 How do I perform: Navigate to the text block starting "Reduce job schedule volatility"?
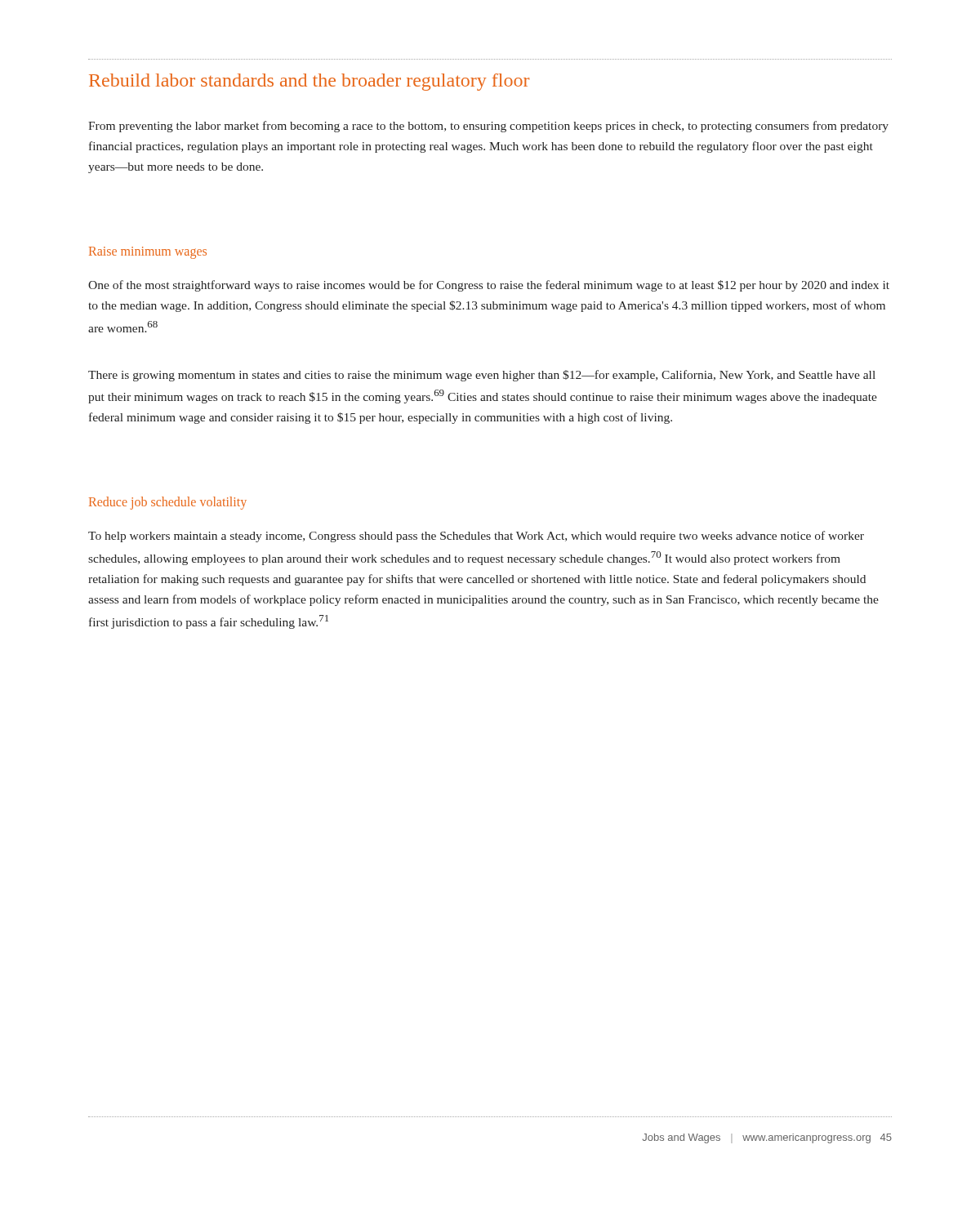[x=168, y=503]
